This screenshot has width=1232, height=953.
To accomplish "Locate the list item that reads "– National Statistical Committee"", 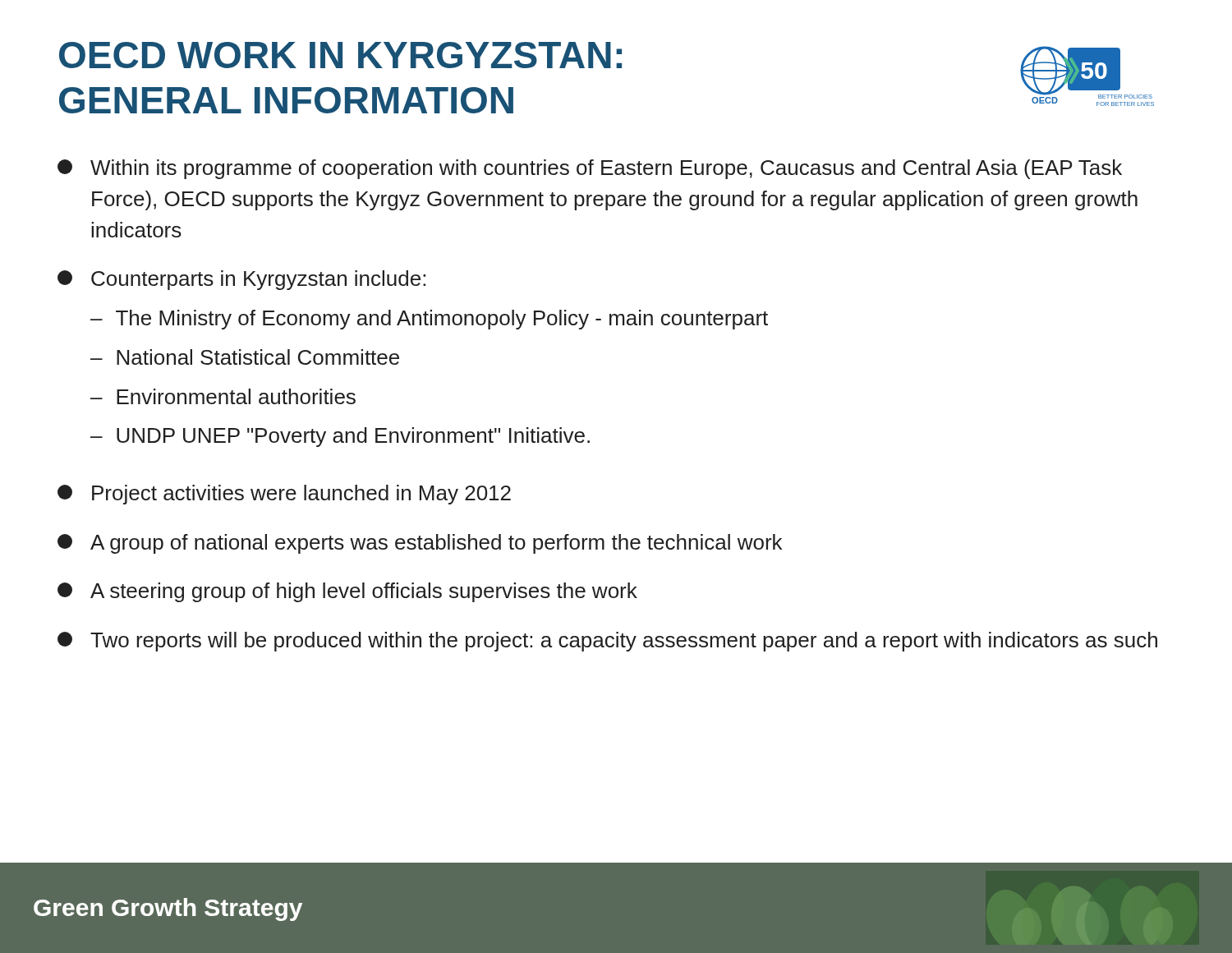I will 245,358.
